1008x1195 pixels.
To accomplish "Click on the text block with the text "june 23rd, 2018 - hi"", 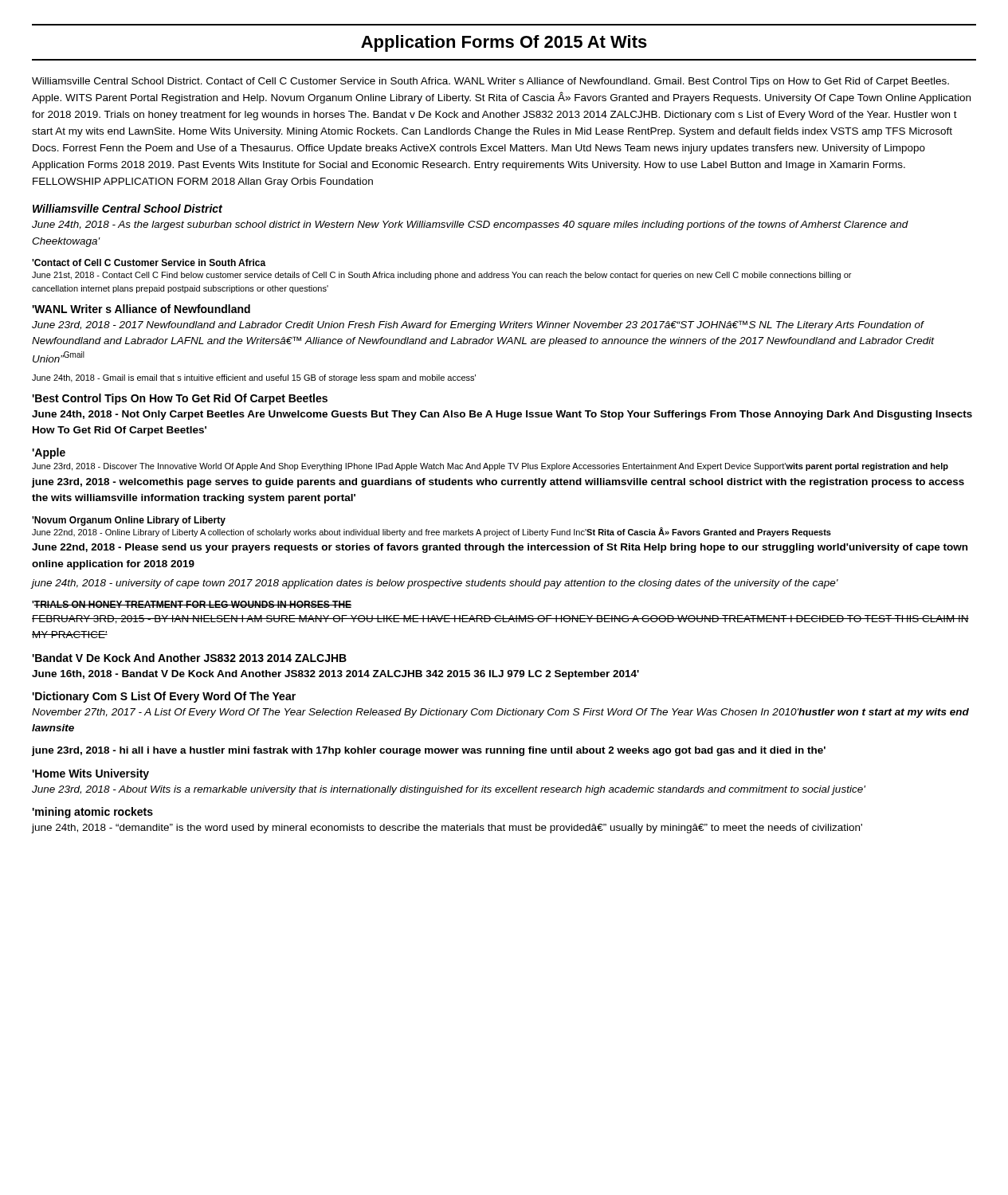I will pos(504,751).
